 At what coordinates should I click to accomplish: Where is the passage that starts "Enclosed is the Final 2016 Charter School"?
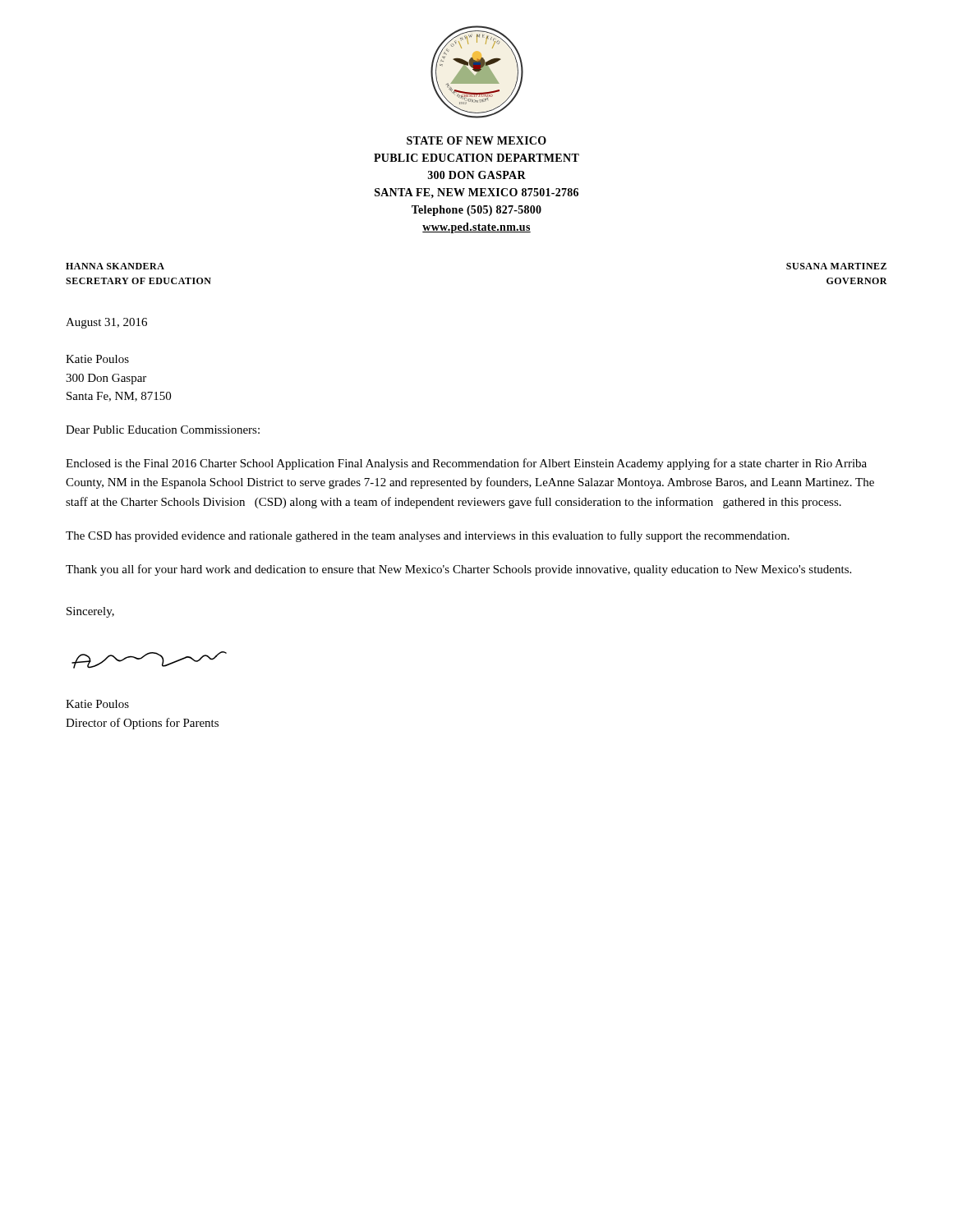coord(470,482)
